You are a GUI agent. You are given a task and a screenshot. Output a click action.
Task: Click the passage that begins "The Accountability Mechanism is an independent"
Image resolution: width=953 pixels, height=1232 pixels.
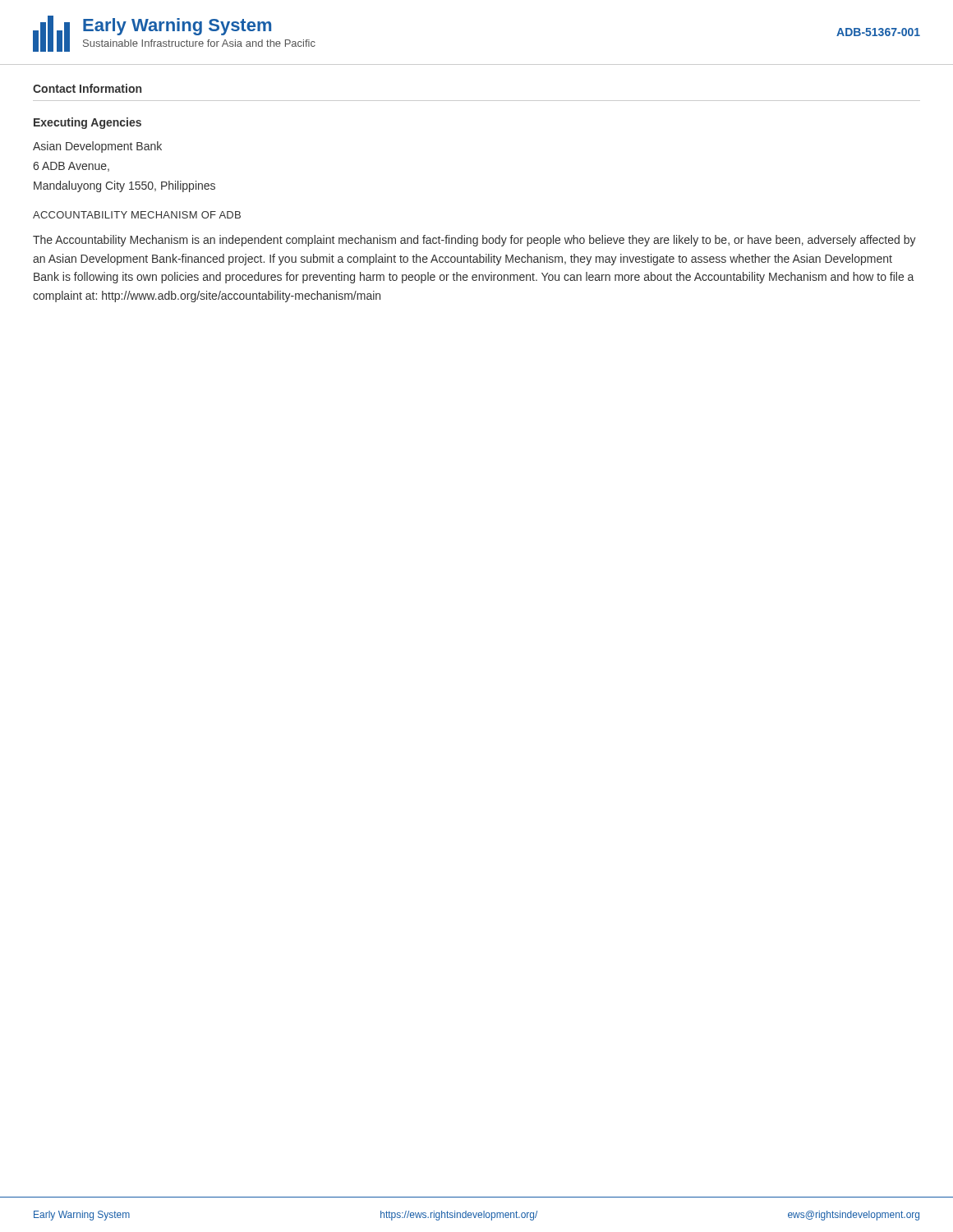click(474, 268)
